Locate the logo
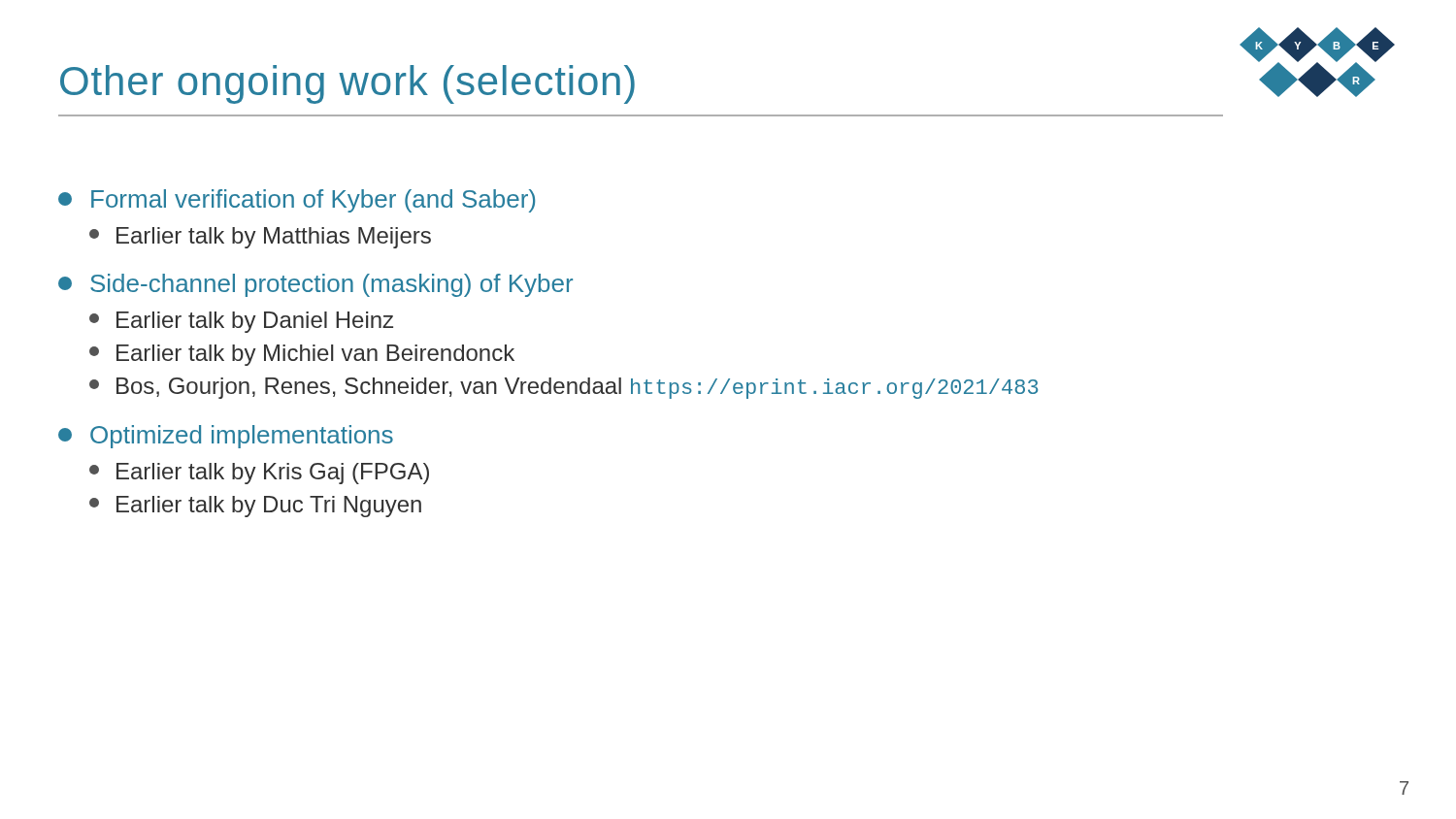 [x=1322, y=61]
